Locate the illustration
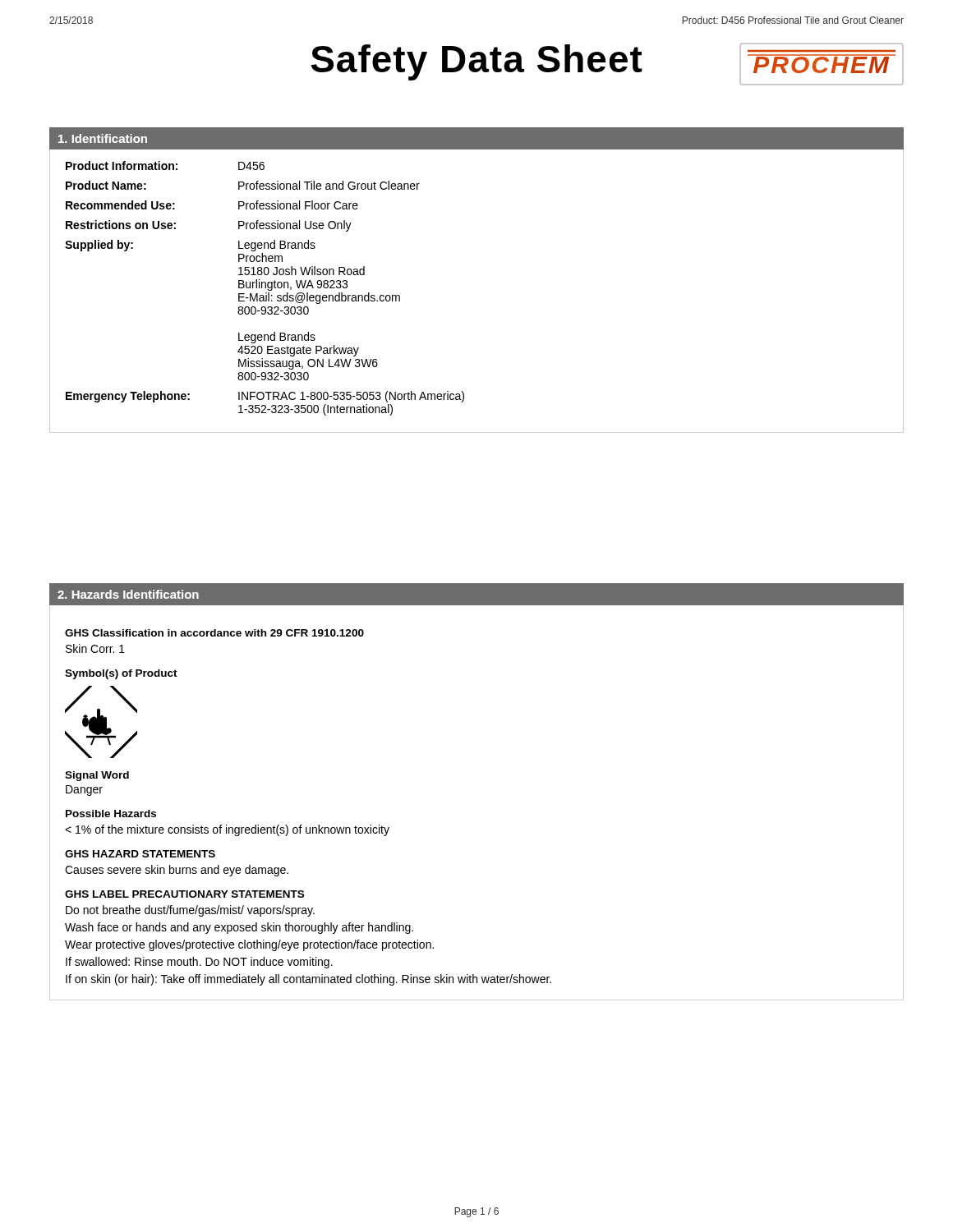This screenshot has height=1232, width=953. [476, 723]
